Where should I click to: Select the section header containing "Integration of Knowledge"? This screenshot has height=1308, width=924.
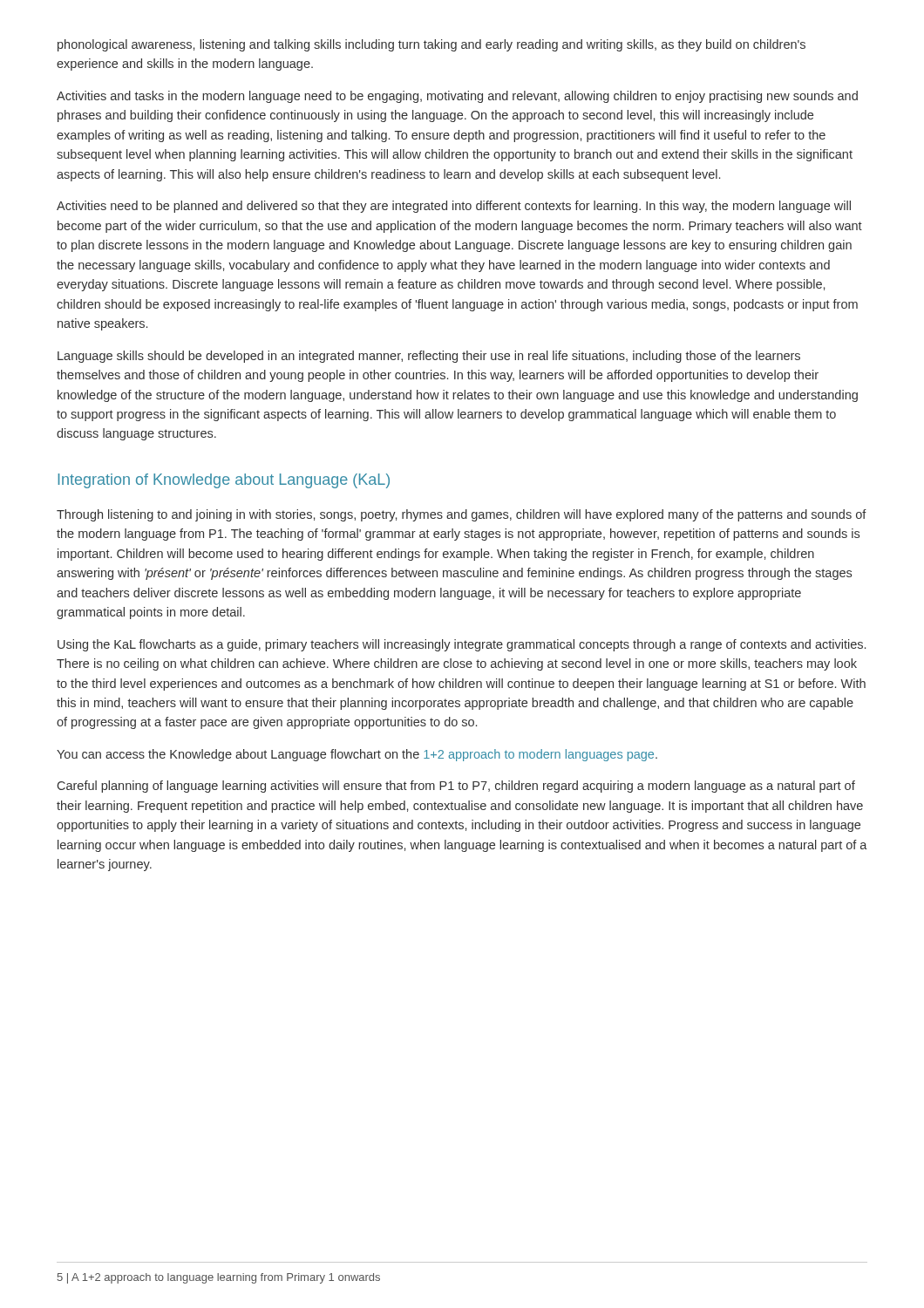click(x=224, y=481)
